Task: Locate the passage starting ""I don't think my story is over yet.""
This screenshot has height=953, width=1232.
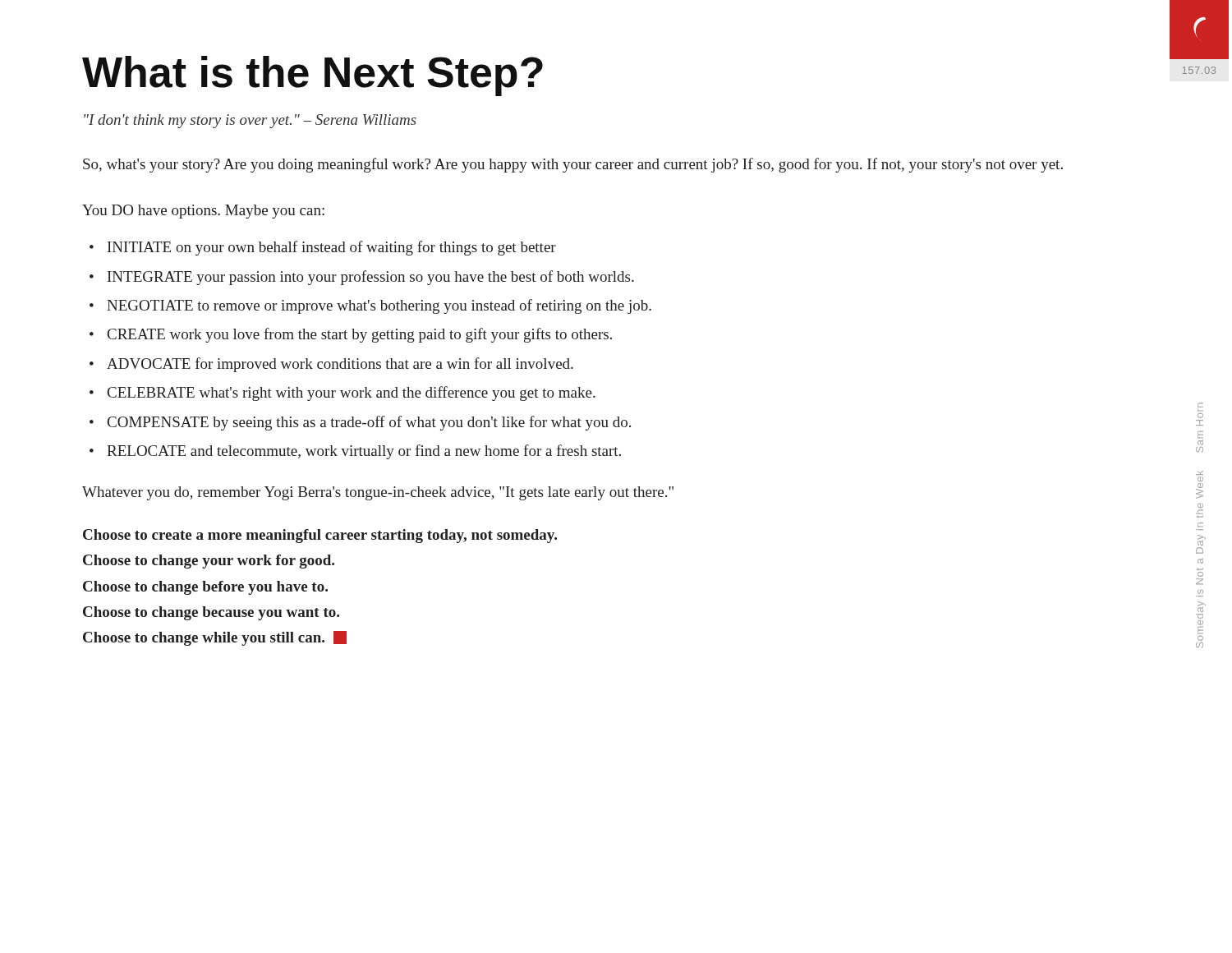Action: tap(250, 121)
